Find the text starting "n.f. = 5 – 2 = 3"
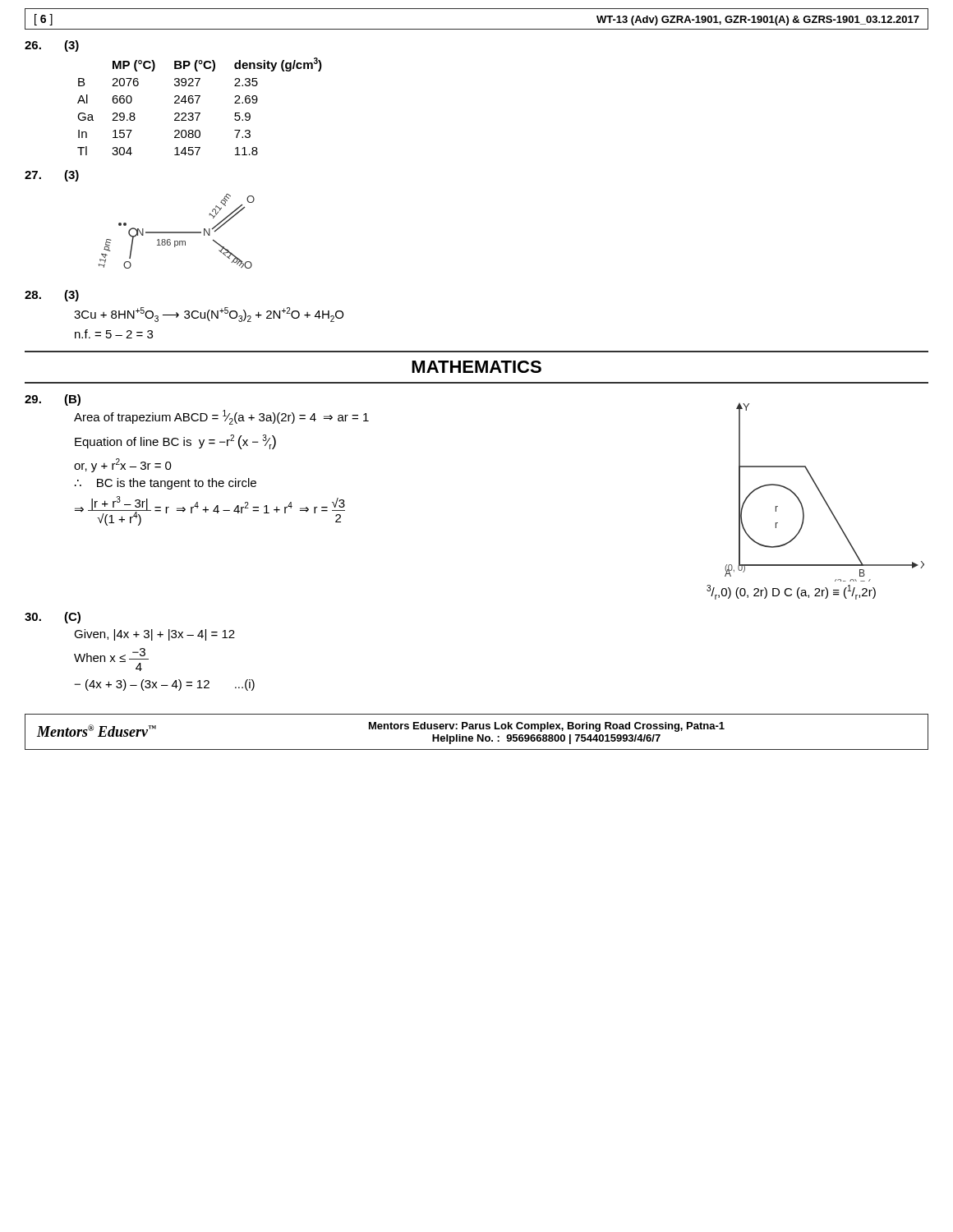The image size is (953, 1232). coord(114,334)
